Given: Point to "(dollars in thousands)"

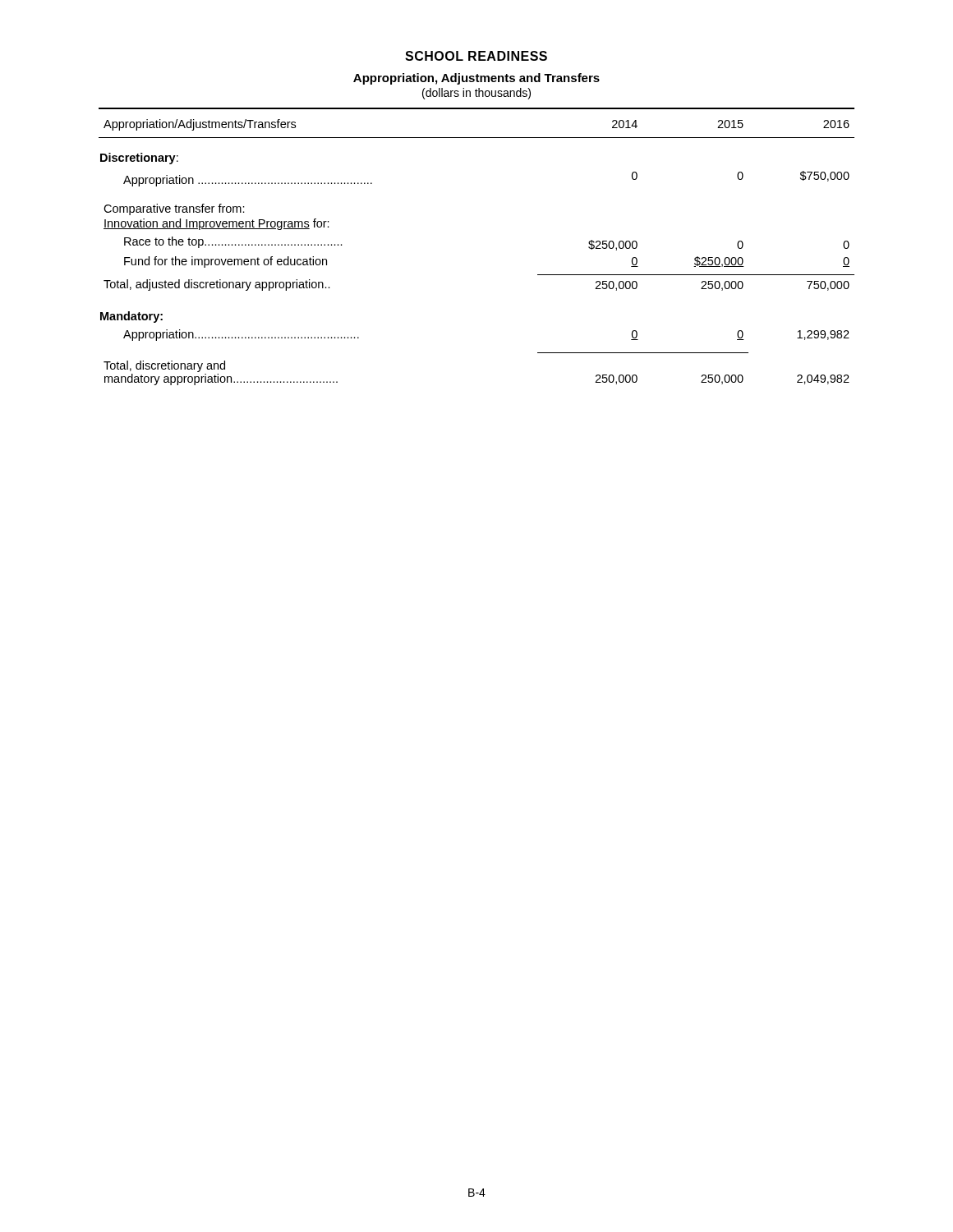Looking at the screenshot, I should click(476, 93).
